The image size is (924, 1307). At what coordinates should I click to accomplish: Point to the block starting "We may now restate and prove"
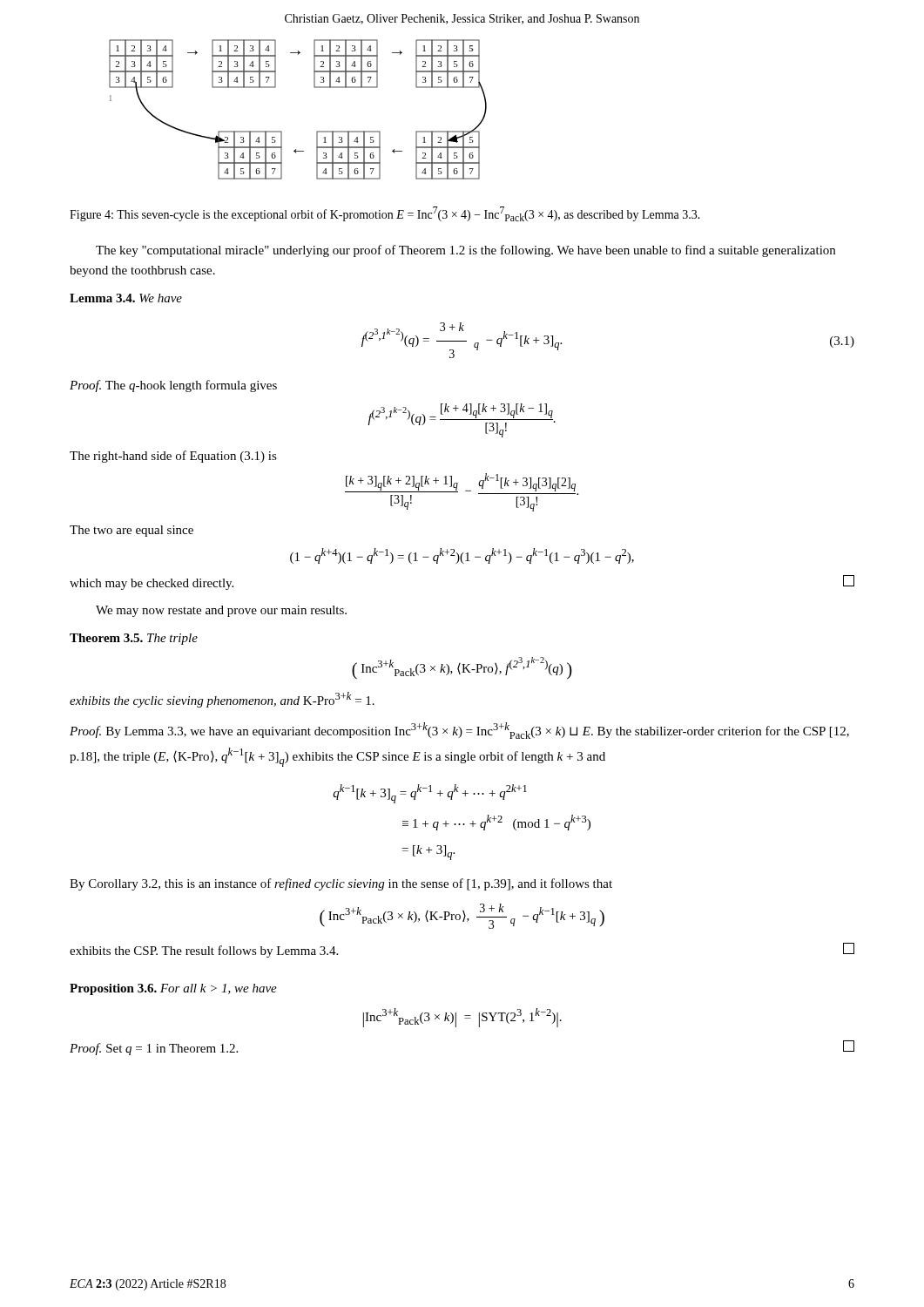tap(222, 610)
